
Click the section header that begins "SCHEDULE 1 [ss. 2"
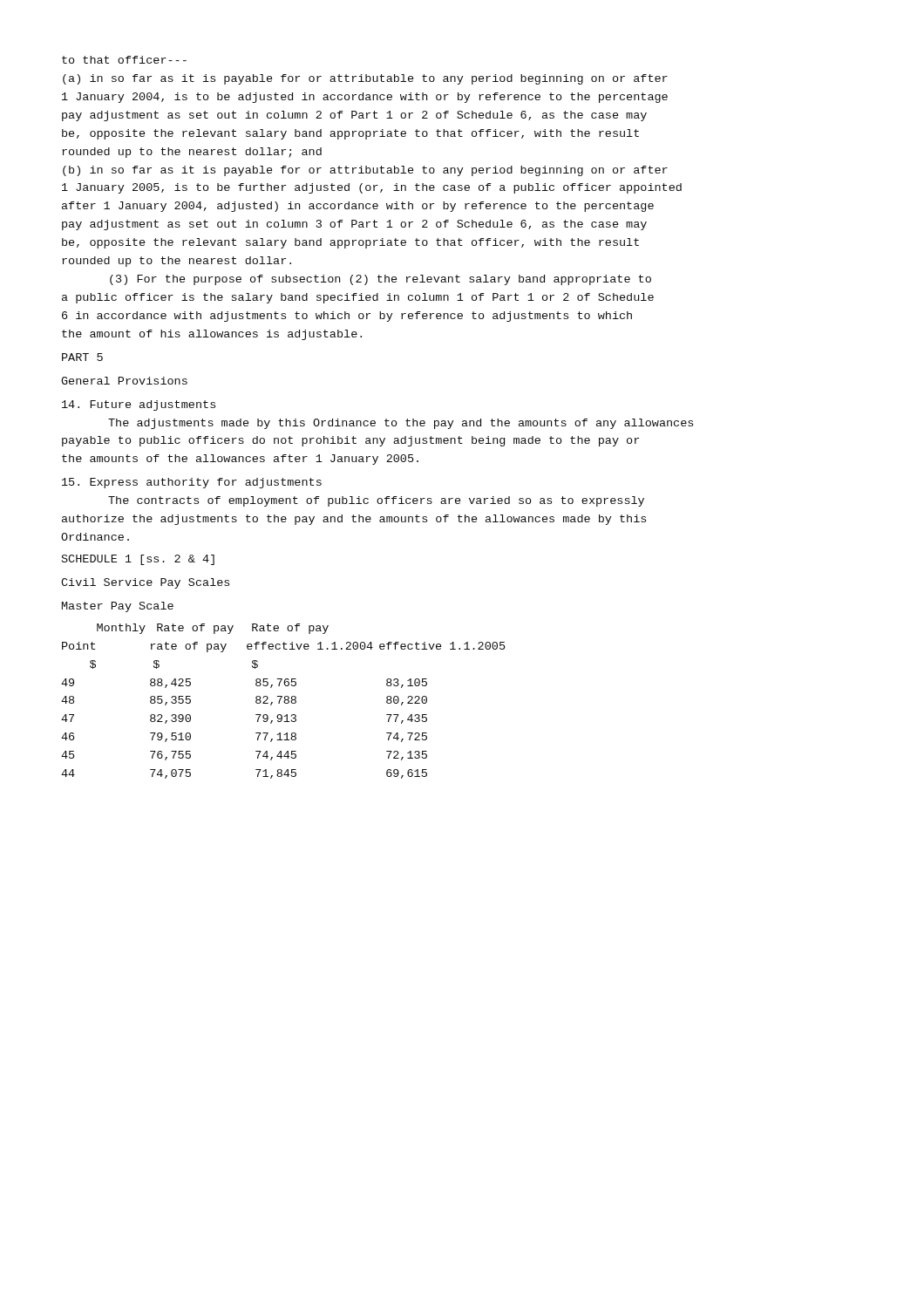click(138, 560)
